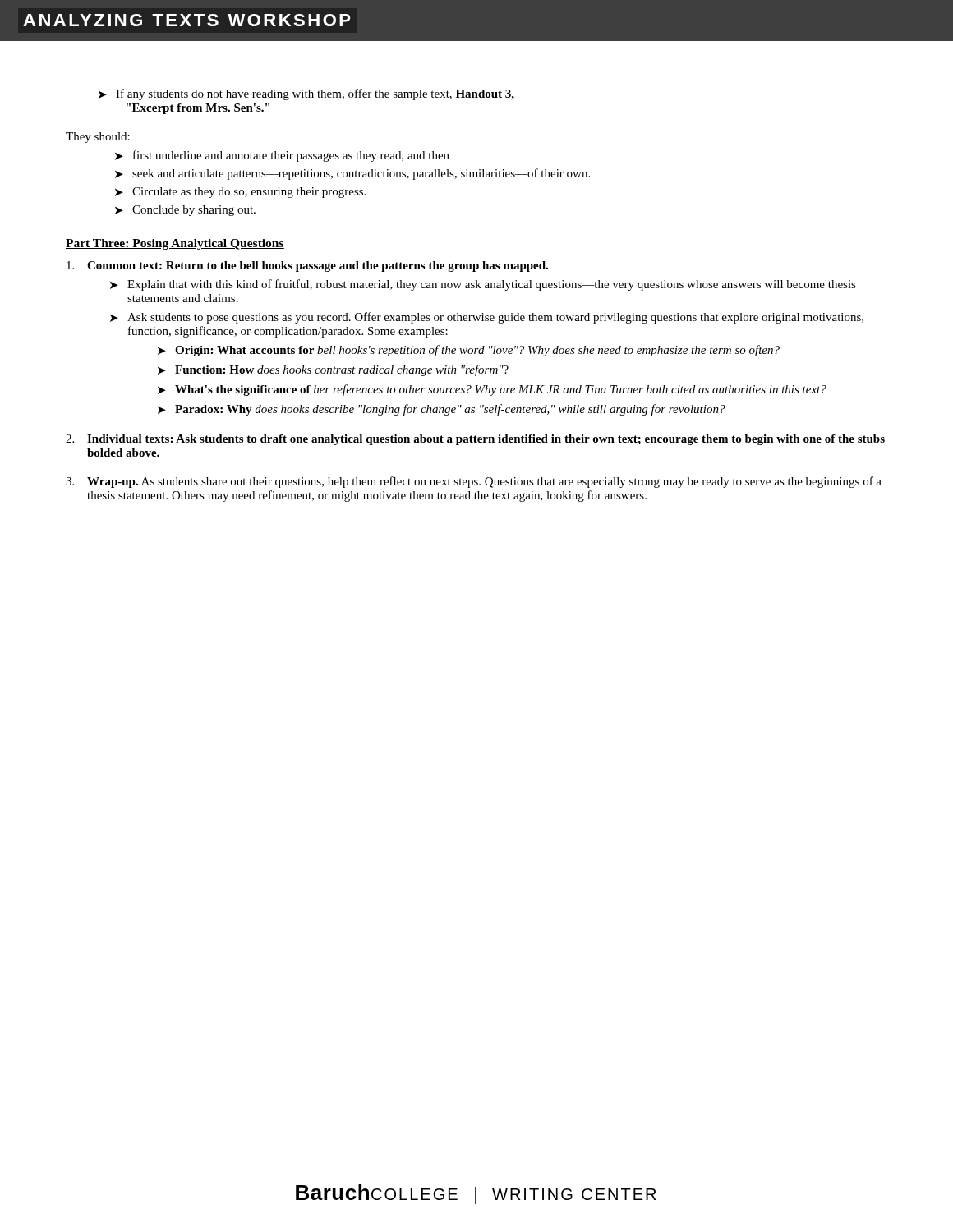Locate the text block starting "➤ If any"
Viewport: 953px width, 1232px height.
pos(306,101)
